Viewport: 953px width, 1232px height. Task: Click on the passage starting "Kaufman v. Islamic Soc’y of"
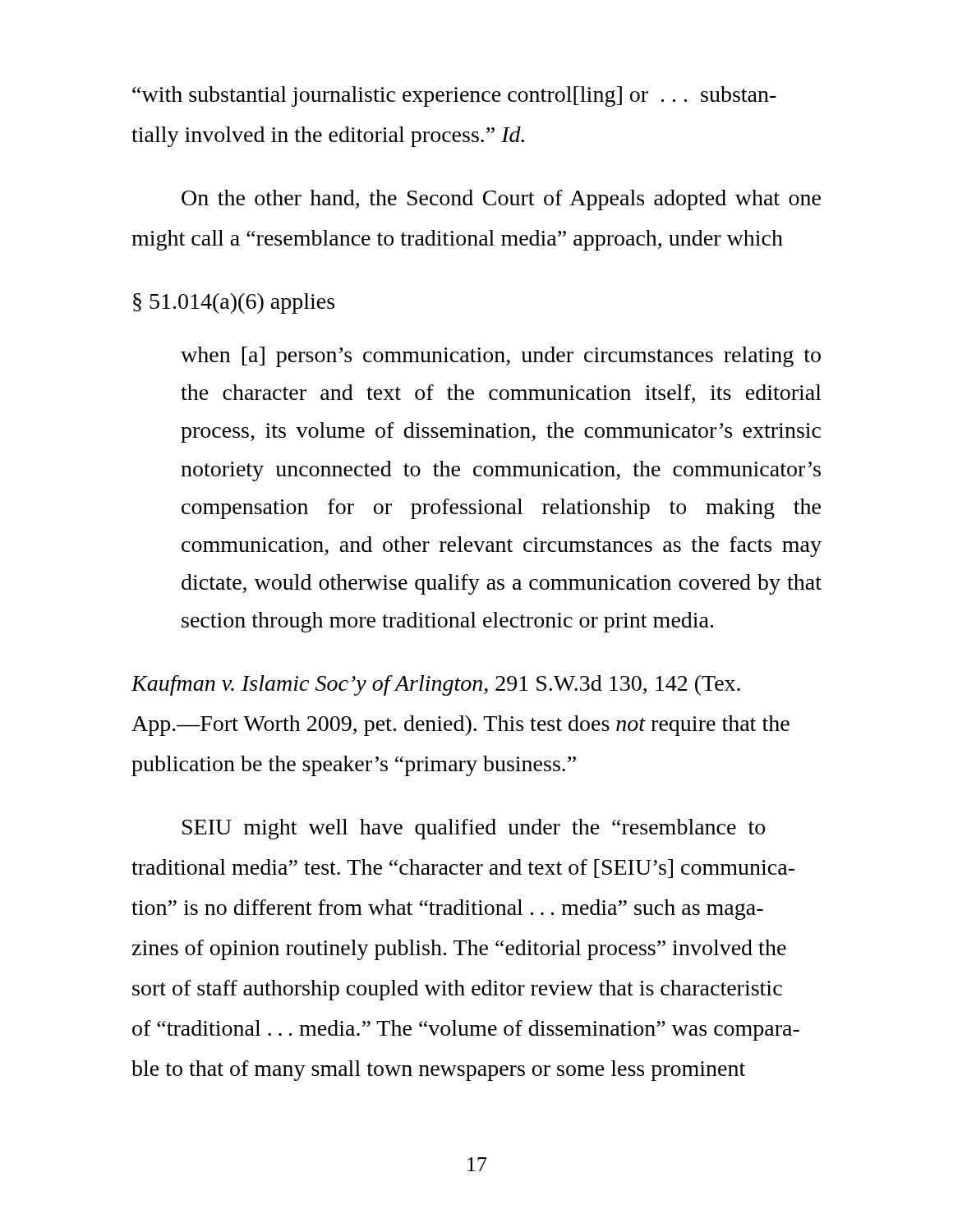[461, 723]
